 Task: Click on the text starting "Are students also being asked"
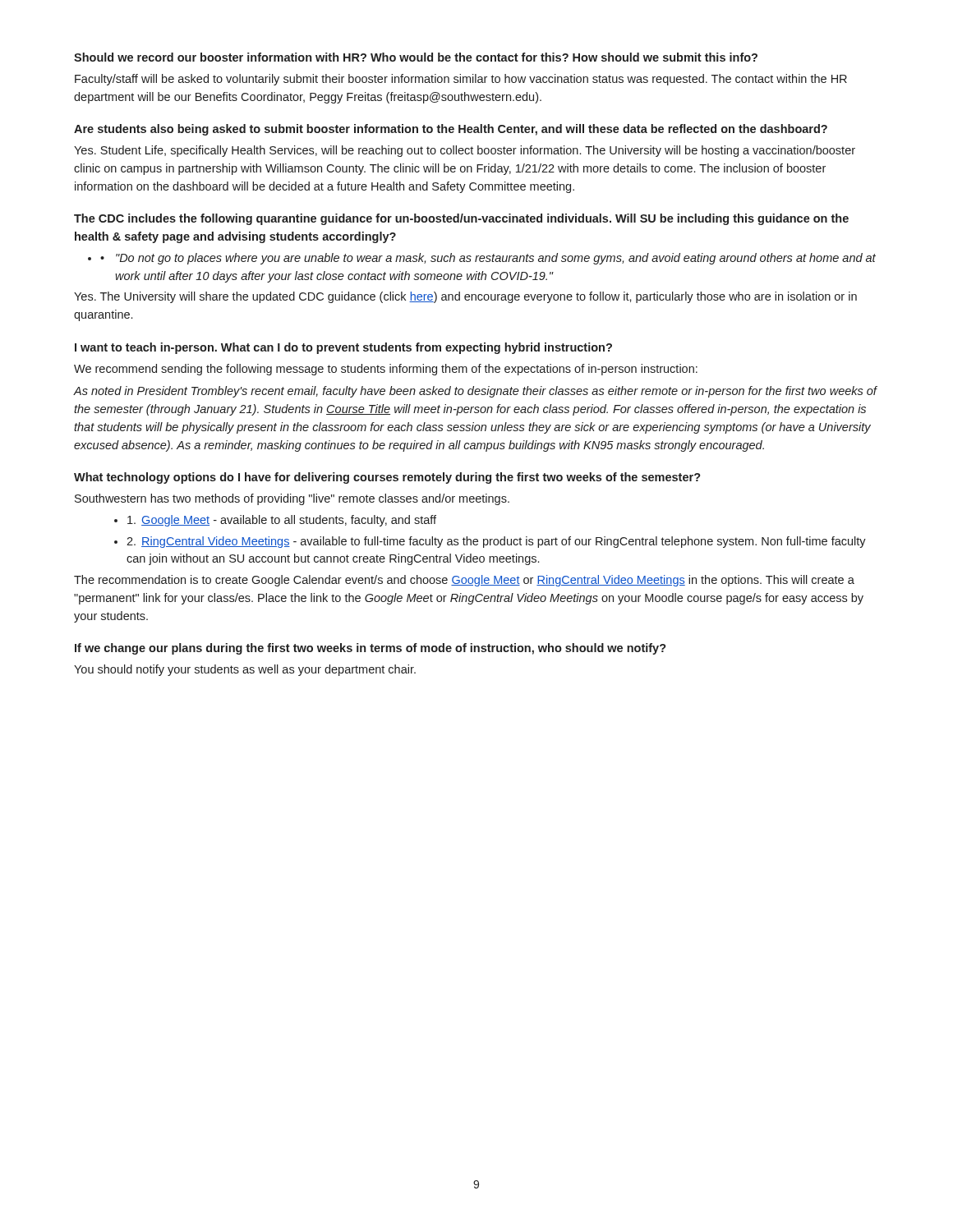coord(451,129)
